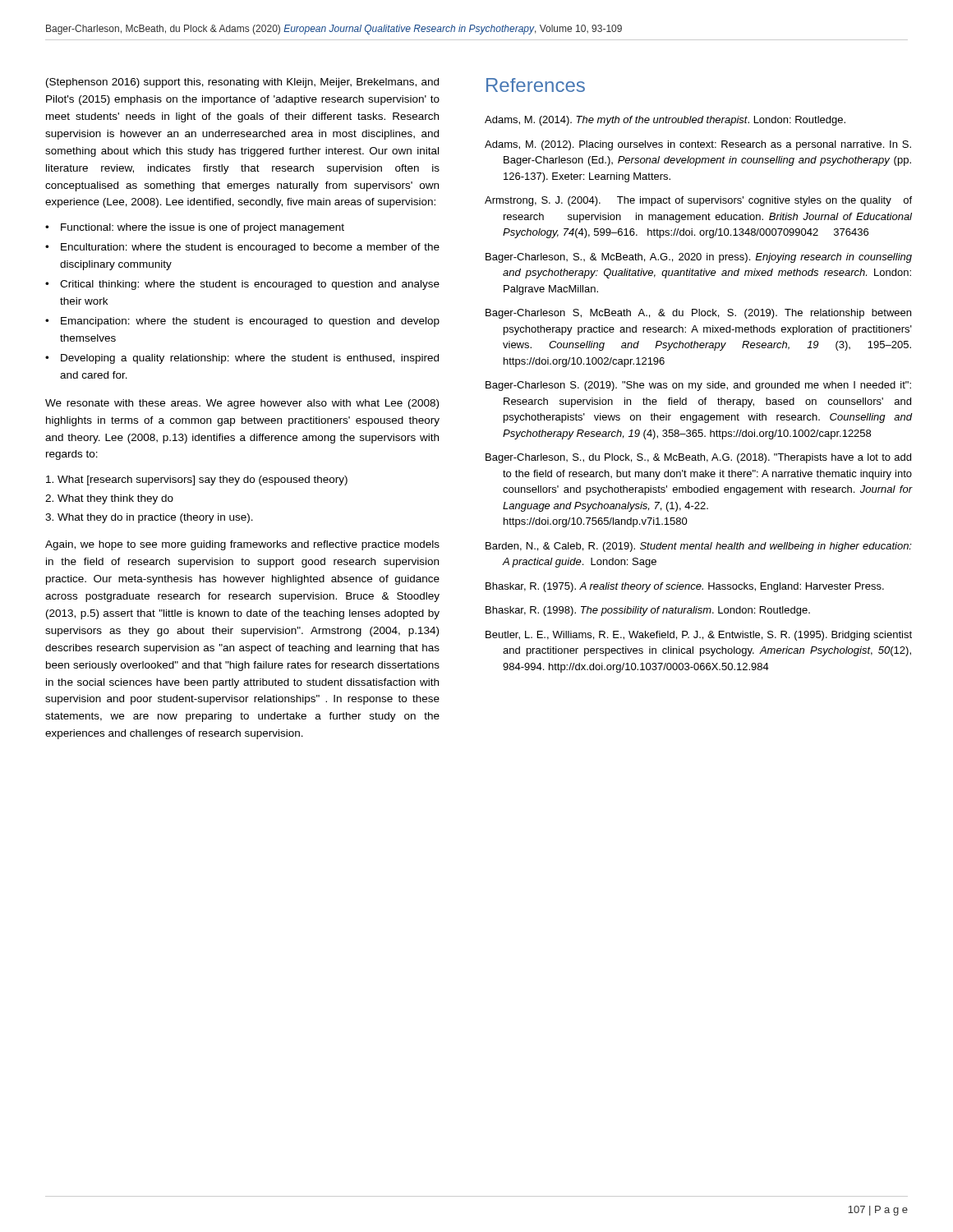Viewport: 953px width, 1232px height.
Task: Click on the text block that reads "Again, we hope to see"
Action: [x=242, y=639]
